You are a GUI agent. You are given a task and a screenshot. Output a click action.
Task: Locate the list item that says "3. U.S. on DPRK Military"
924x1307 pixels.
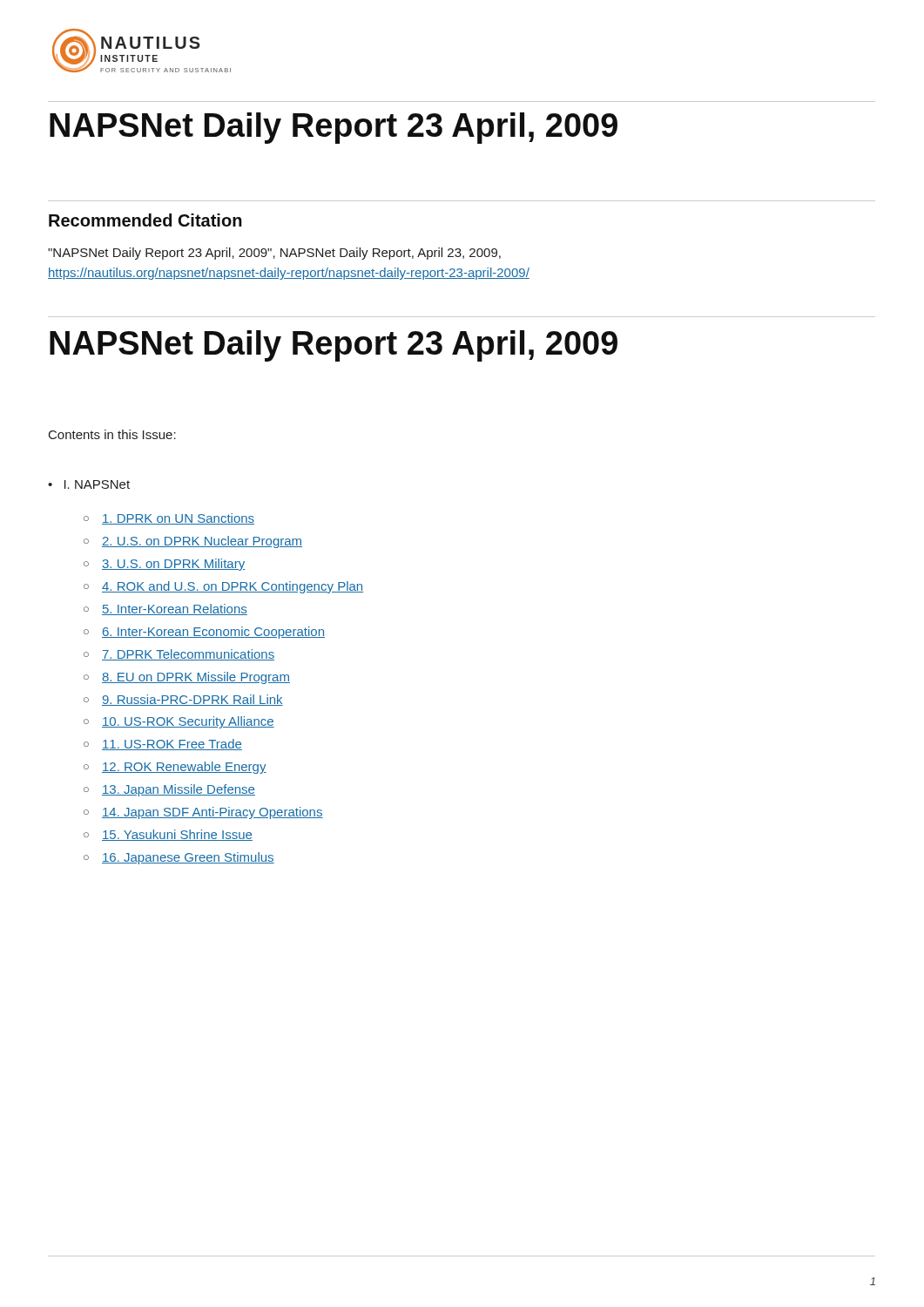(x=173, y=563)
